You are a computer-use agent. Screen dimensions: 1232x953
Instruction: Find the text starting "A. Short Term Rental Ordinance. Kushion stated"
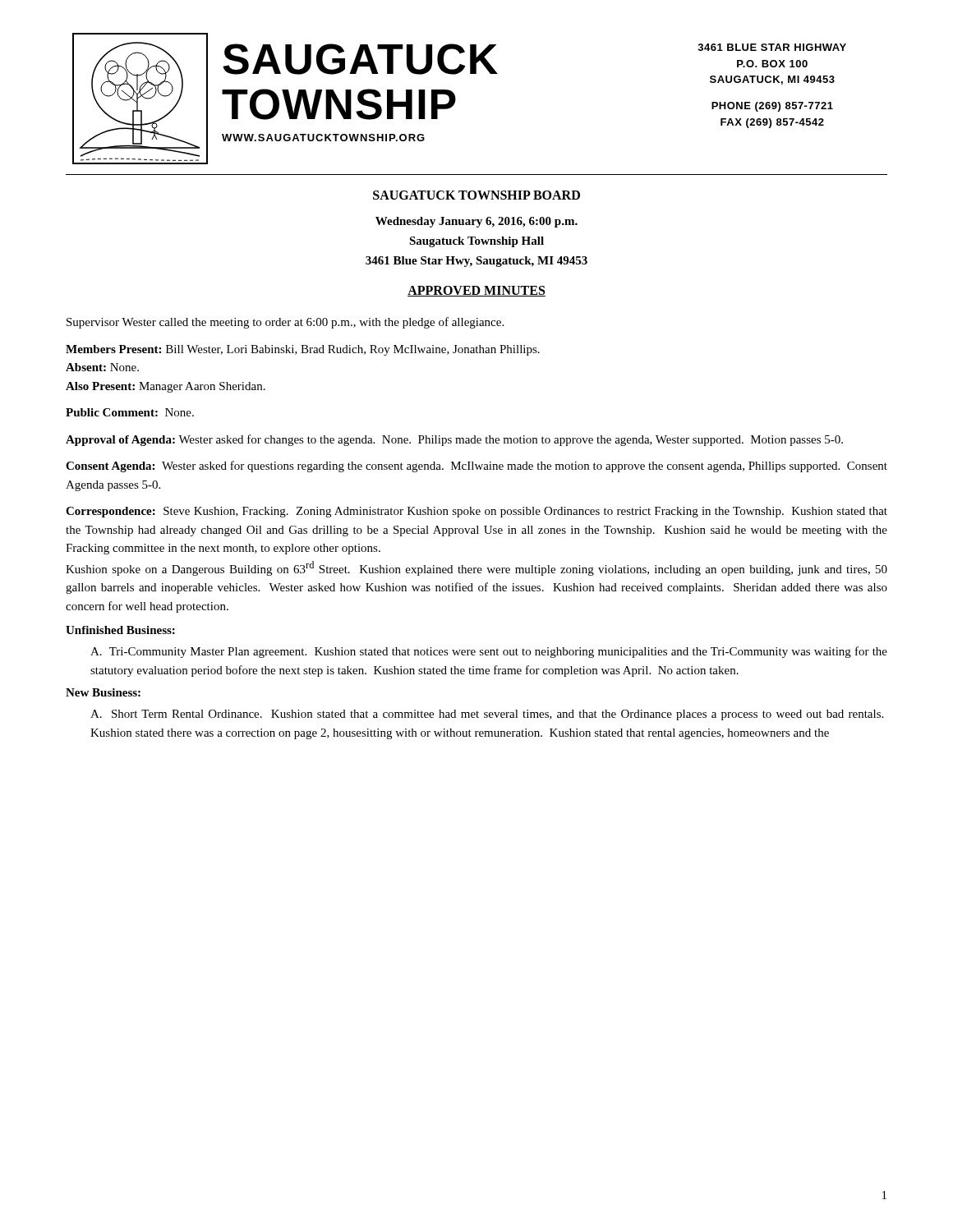point(489,723)
